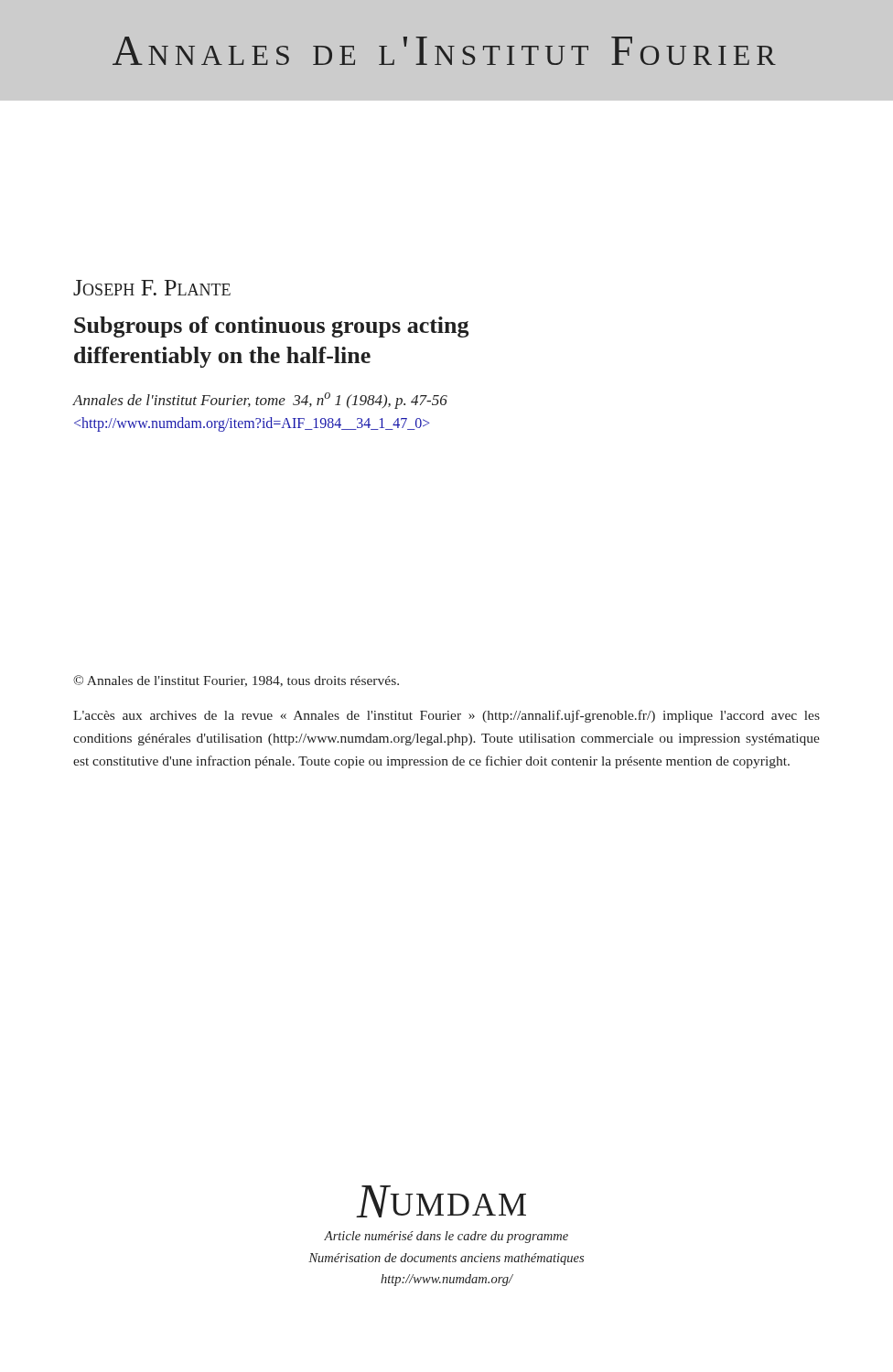Select the title
Viewport: 893px width, 1372px height.
pyautogui.click(x=446, y=288)
